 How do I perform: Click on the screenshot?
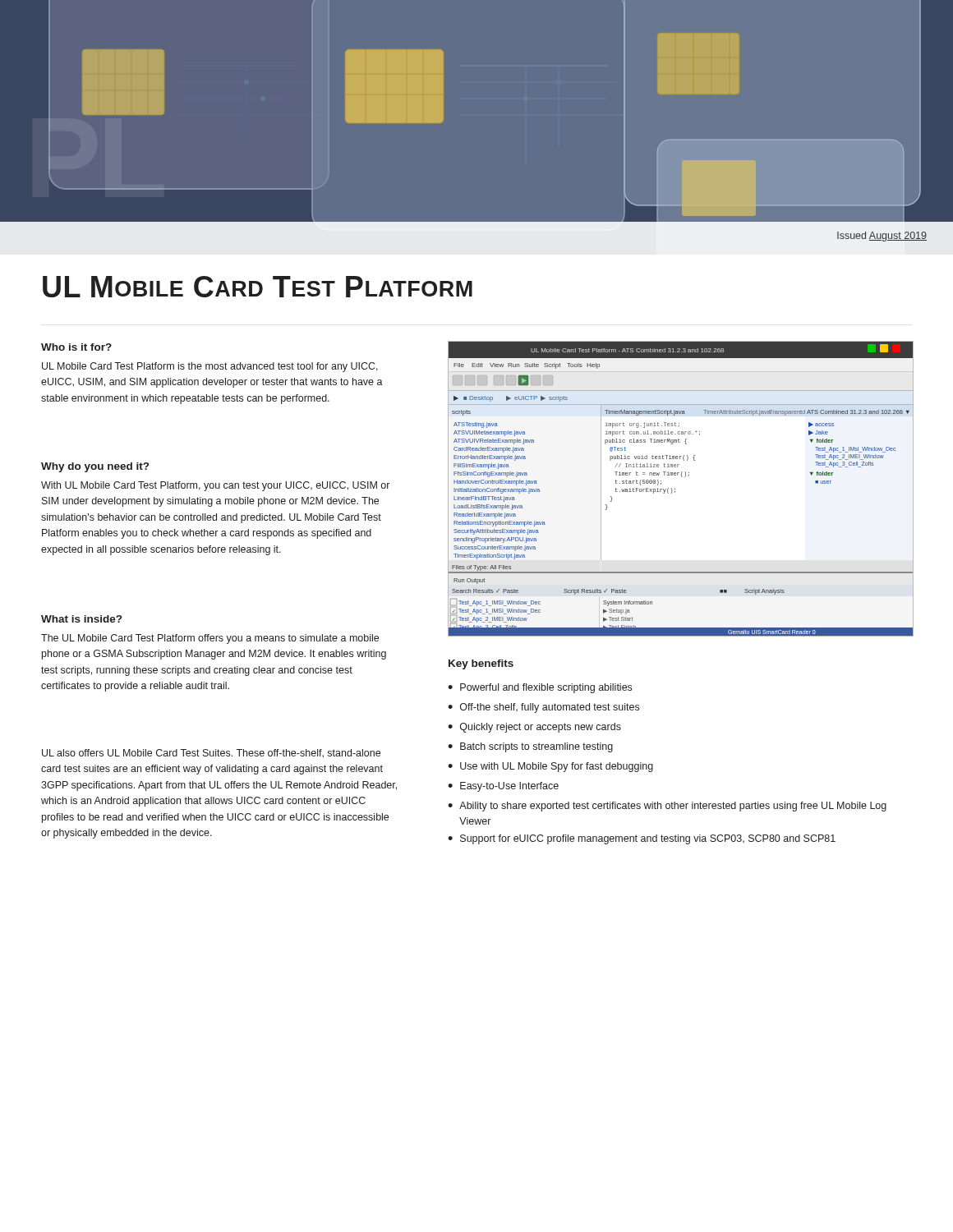681,489
